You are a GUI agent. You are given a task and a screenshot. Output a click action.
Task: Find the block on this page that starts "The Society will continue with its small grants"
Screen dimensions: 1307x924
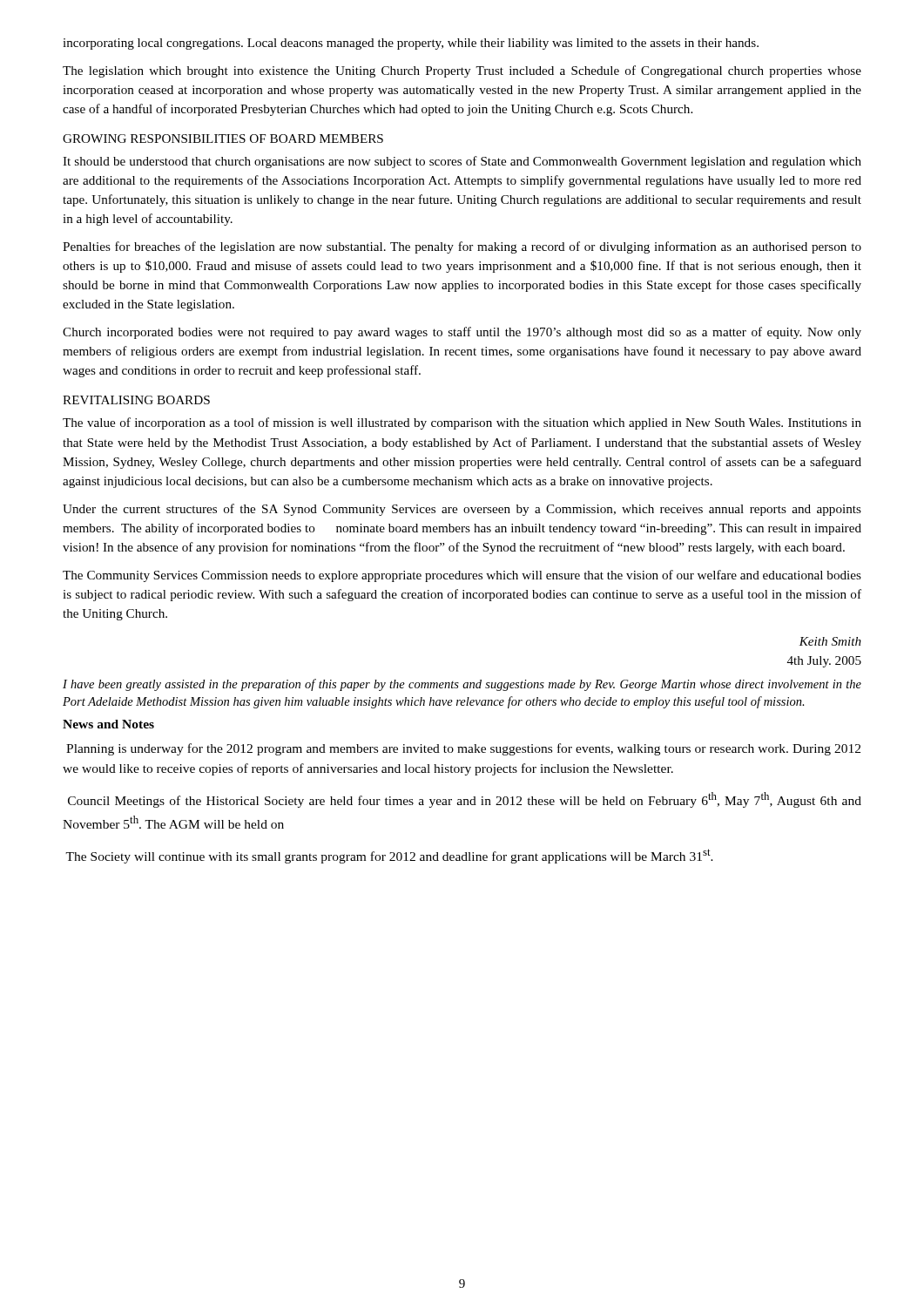(x=388, y=854)
